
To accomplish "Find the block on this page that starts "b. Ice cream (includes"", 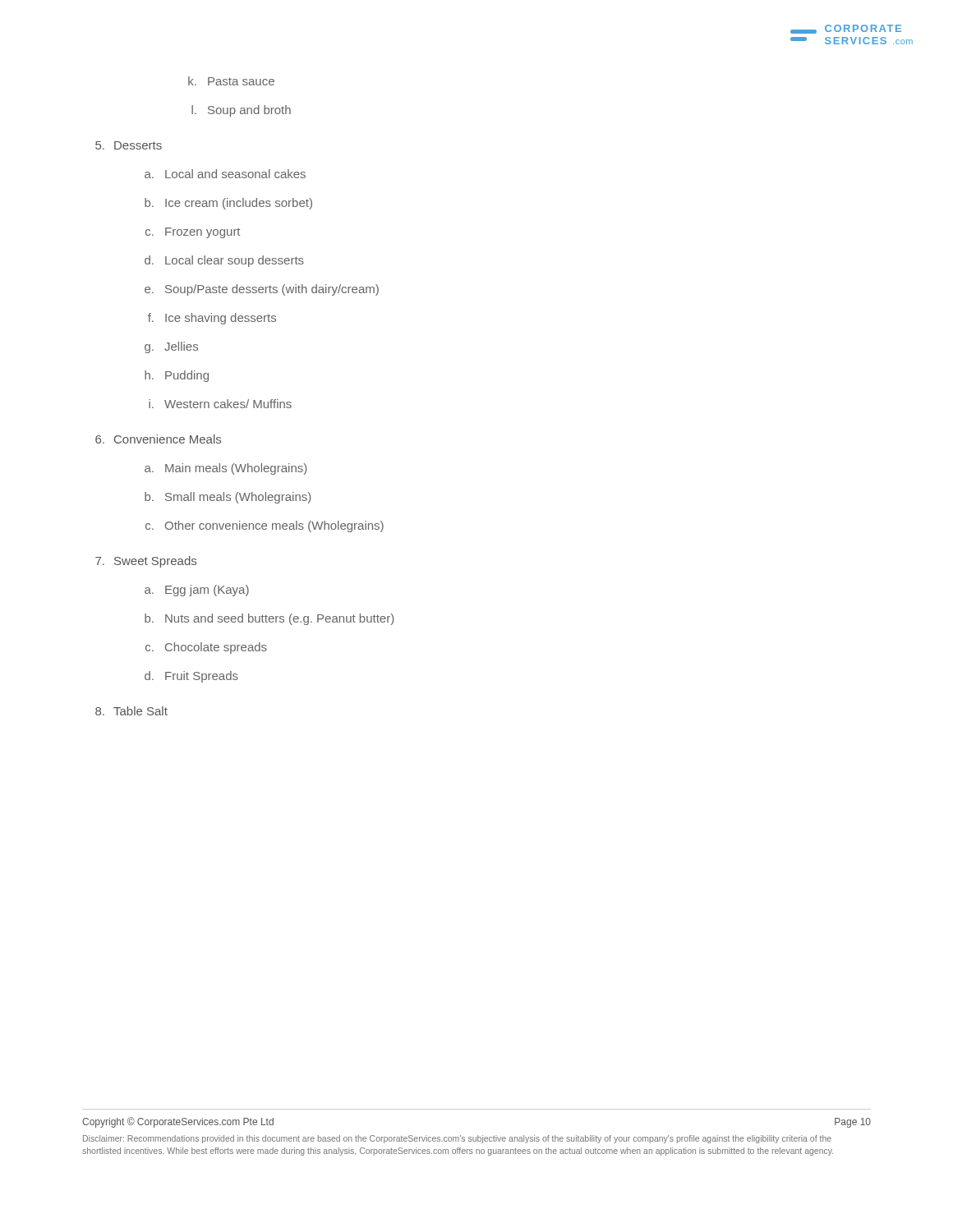I will click(x=222, y=202).
